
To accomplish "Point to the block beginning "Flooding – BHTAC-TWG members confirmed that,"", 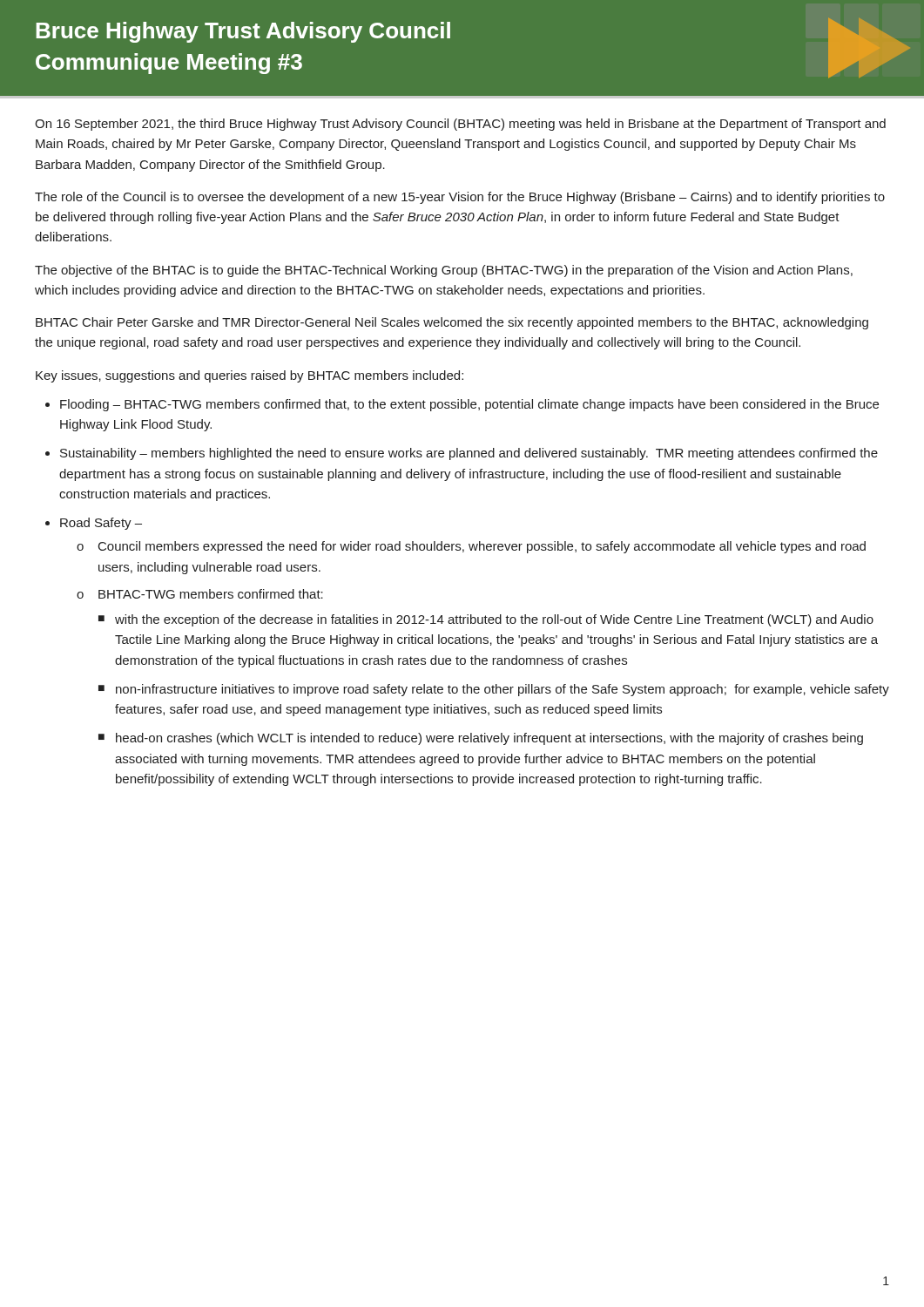I will click(469, 414).
